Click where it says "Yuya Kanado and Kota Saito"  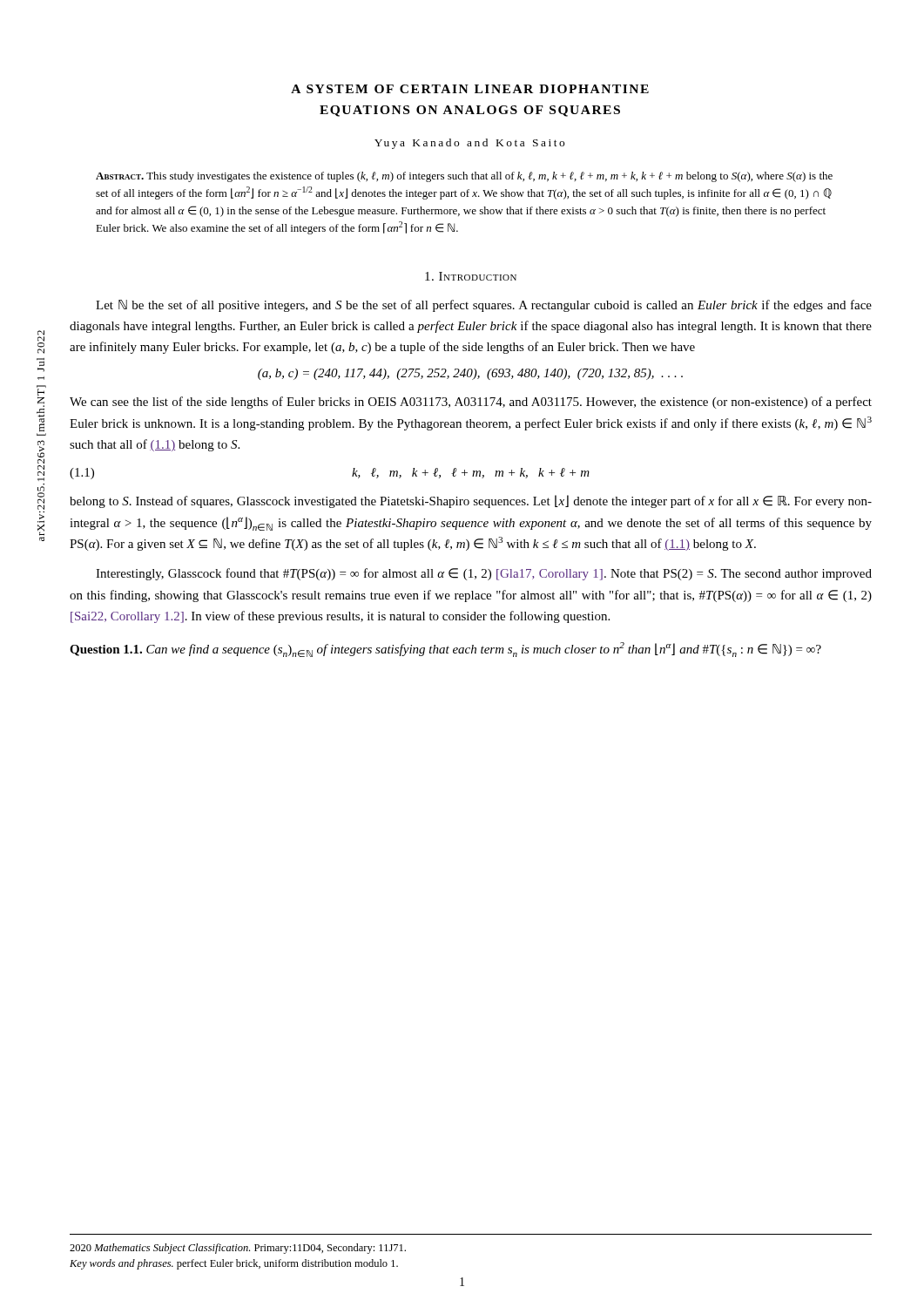tap(471, 142)
